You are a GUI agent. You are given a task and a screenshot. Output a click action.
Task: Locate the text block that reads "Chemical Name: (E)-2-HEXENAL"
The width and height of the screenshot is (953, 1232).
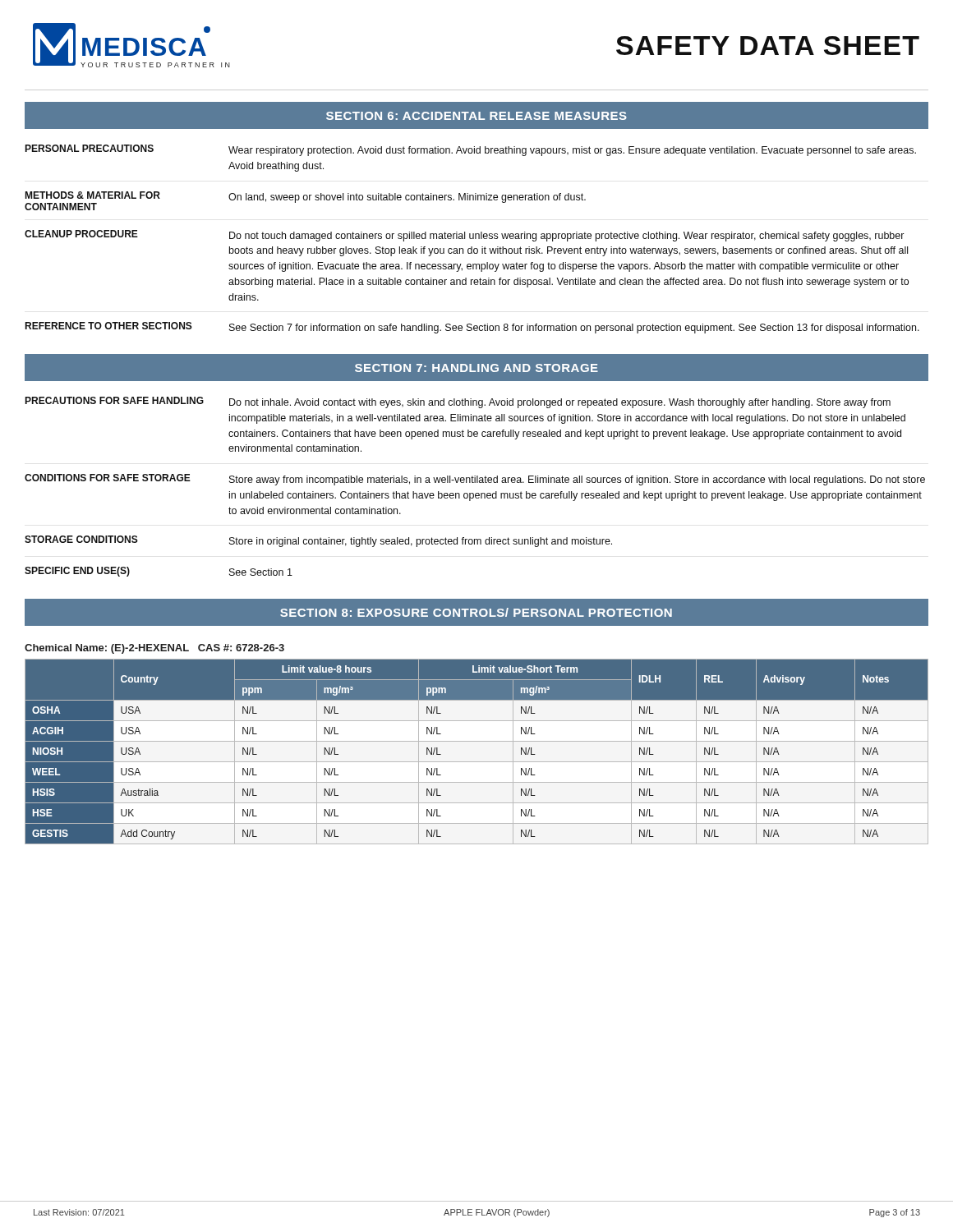click(x=155, y=647)
